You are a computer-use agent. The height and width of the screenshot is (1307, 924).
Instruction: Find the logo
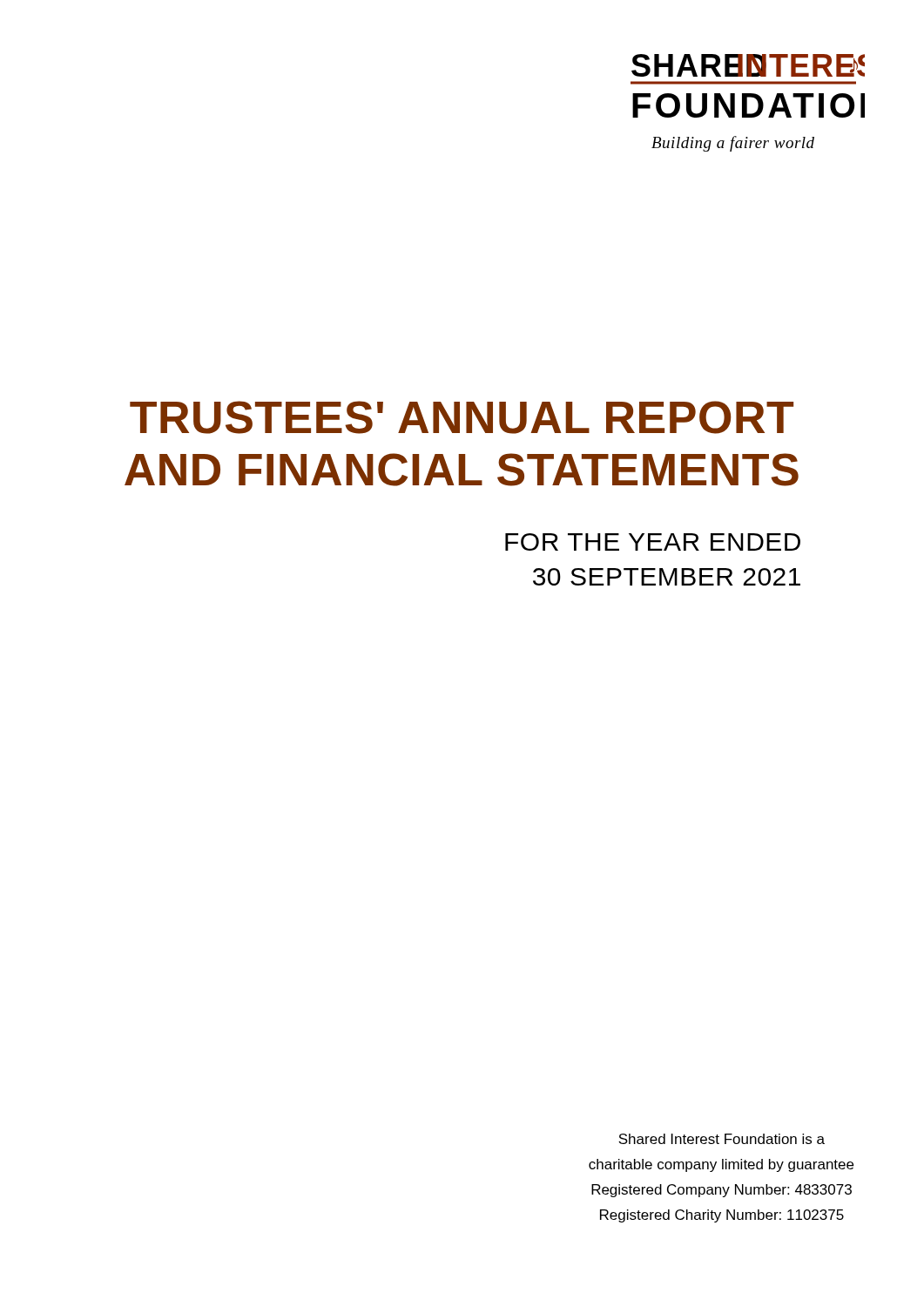pyautogui.click(x=745, y=102)
